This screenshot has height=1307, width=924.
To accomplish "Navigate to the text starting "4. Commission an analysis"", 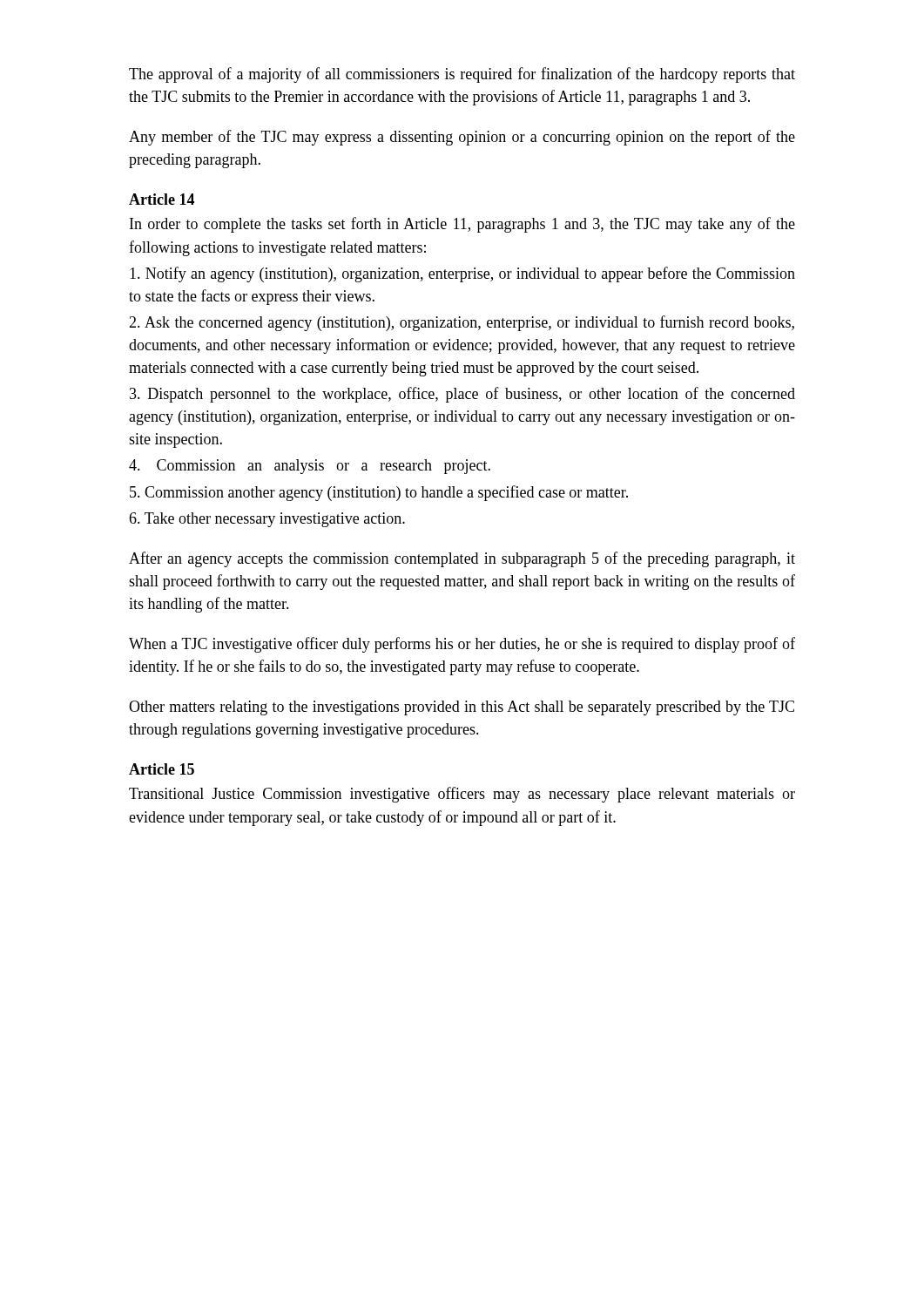I will point(310,466).
